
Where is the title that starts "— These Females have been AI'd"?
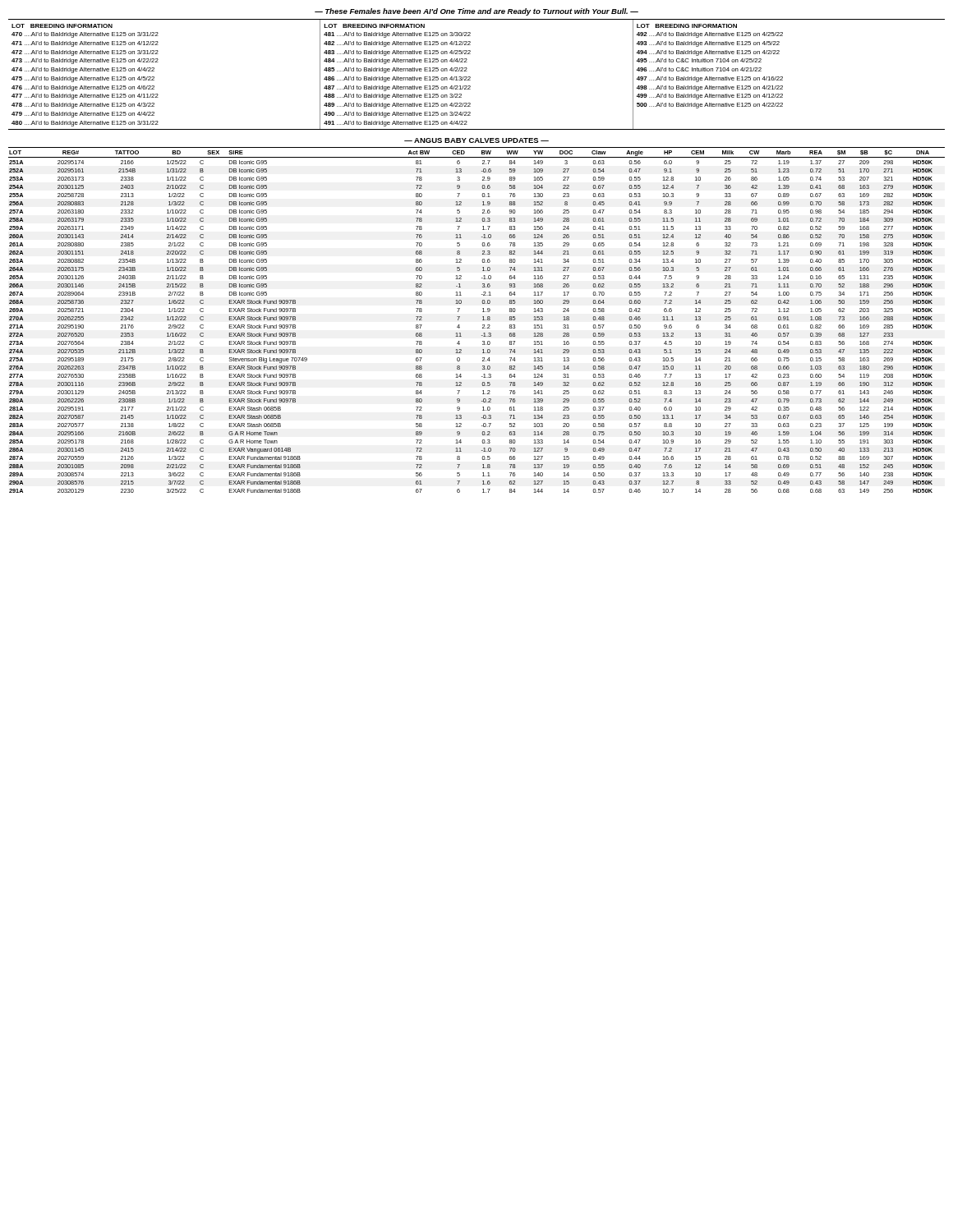[x=476, y=11]
